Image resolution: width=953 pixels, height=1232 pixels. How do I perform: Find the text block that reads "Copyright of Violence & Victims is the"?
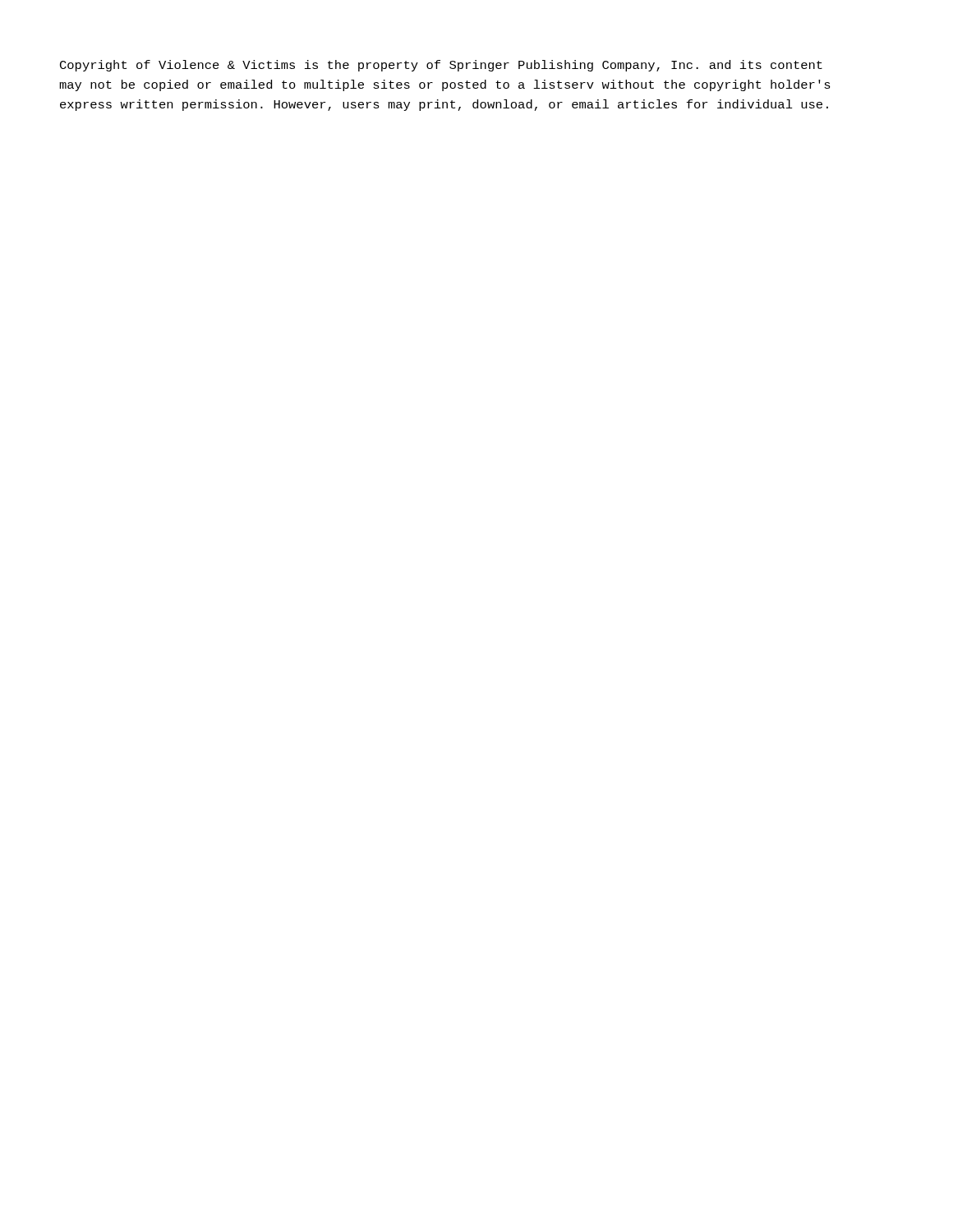445,85
